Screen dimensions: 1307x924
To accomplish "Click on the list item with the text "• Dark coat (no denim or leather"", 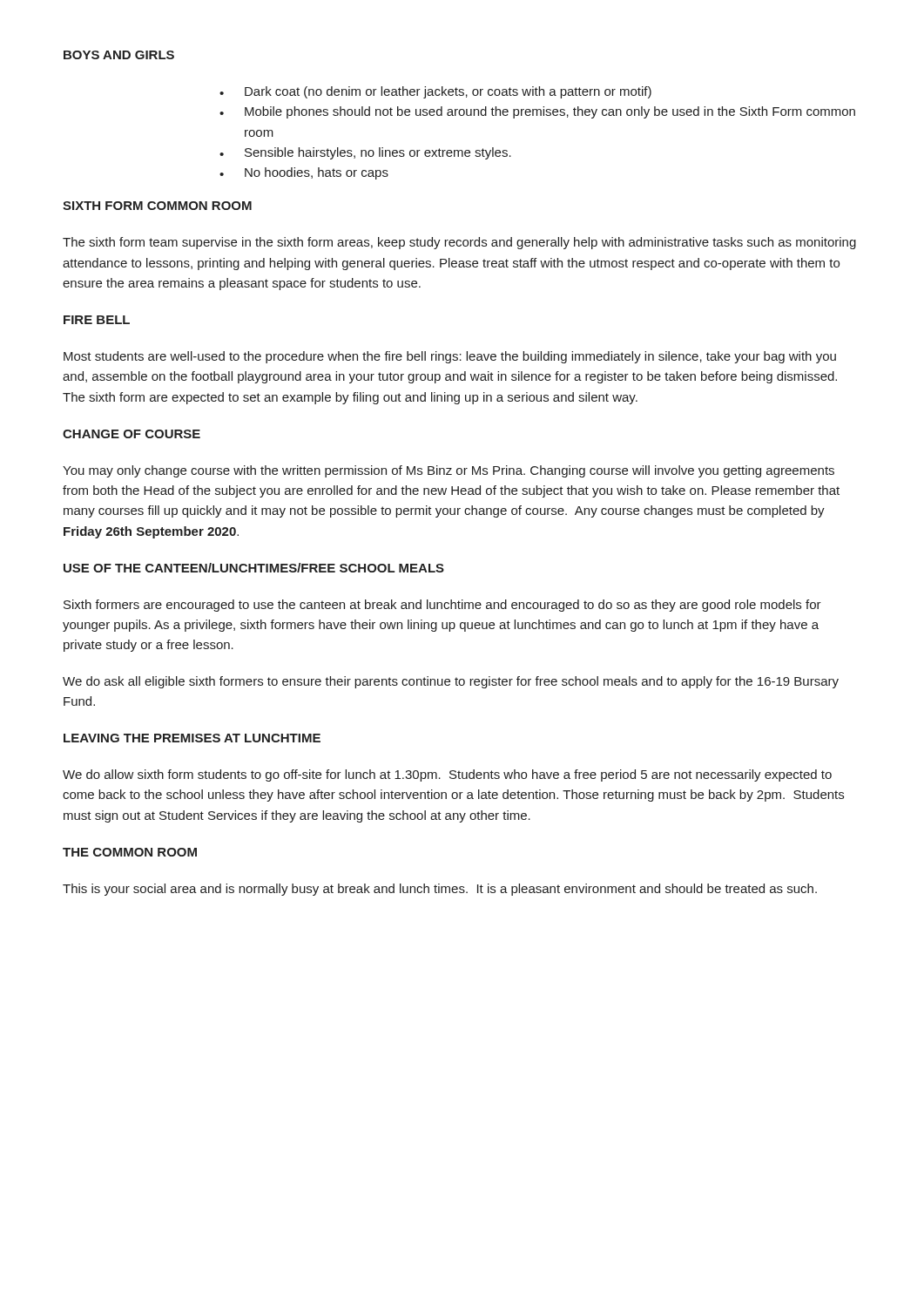I will [x=436, y=91].
